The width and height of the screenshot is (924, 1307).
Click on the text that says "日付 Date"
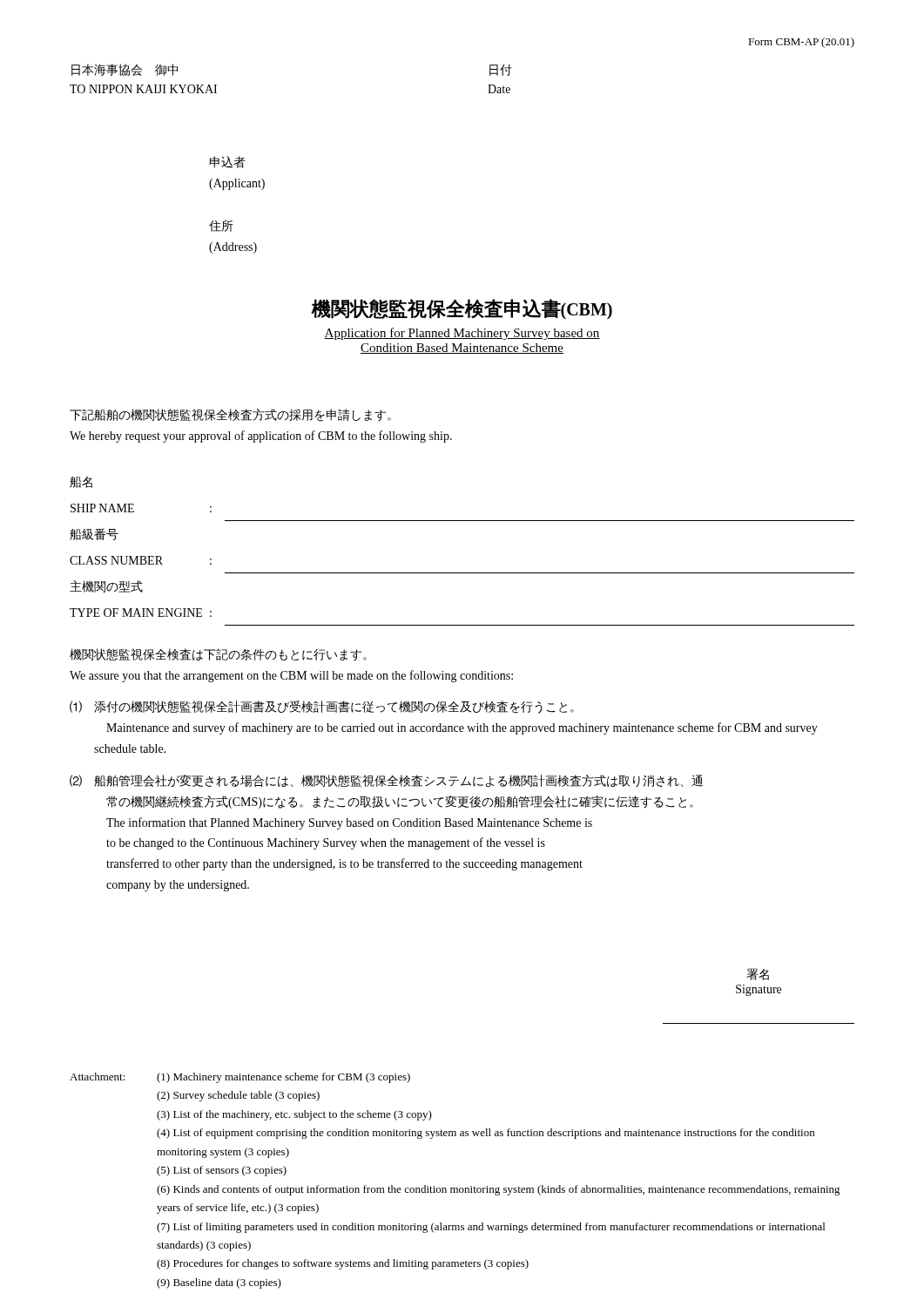click(500, 80)
